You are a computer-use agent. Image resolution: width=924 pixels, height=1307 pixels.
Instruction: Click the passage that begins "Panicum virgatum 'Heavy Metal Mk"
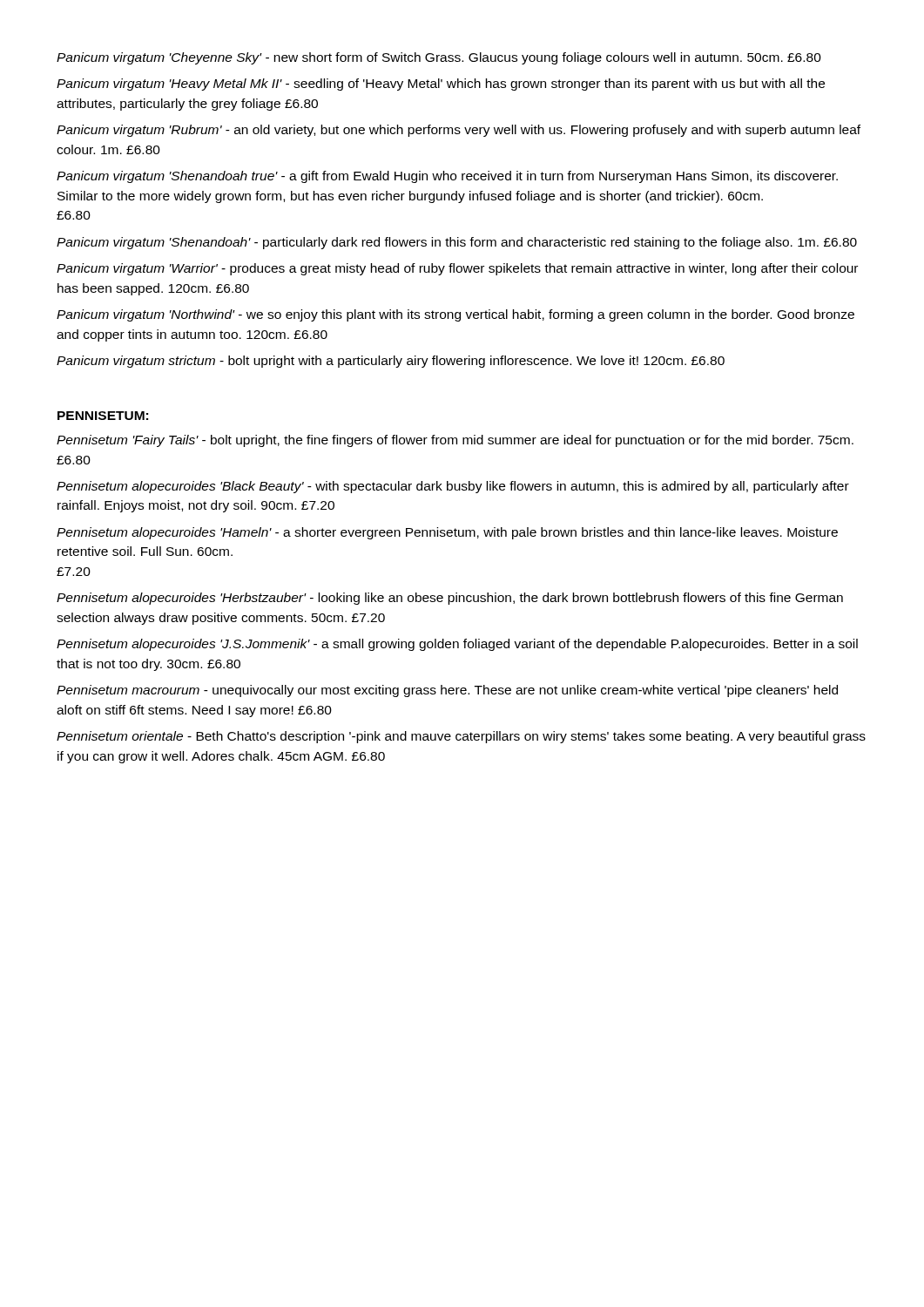(441, 93)
